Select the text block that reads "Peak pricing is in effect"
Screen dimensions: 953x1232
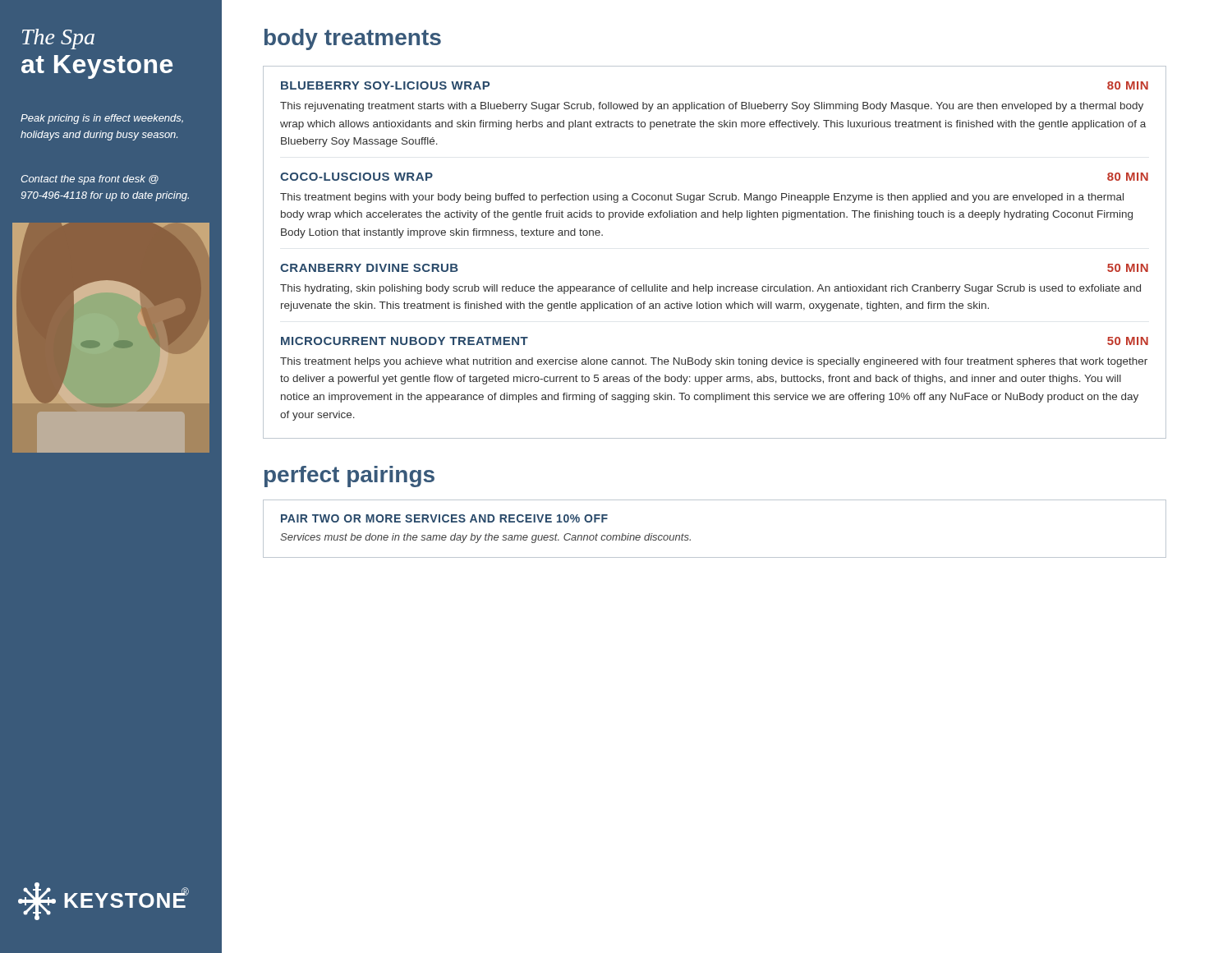[102, 126]
